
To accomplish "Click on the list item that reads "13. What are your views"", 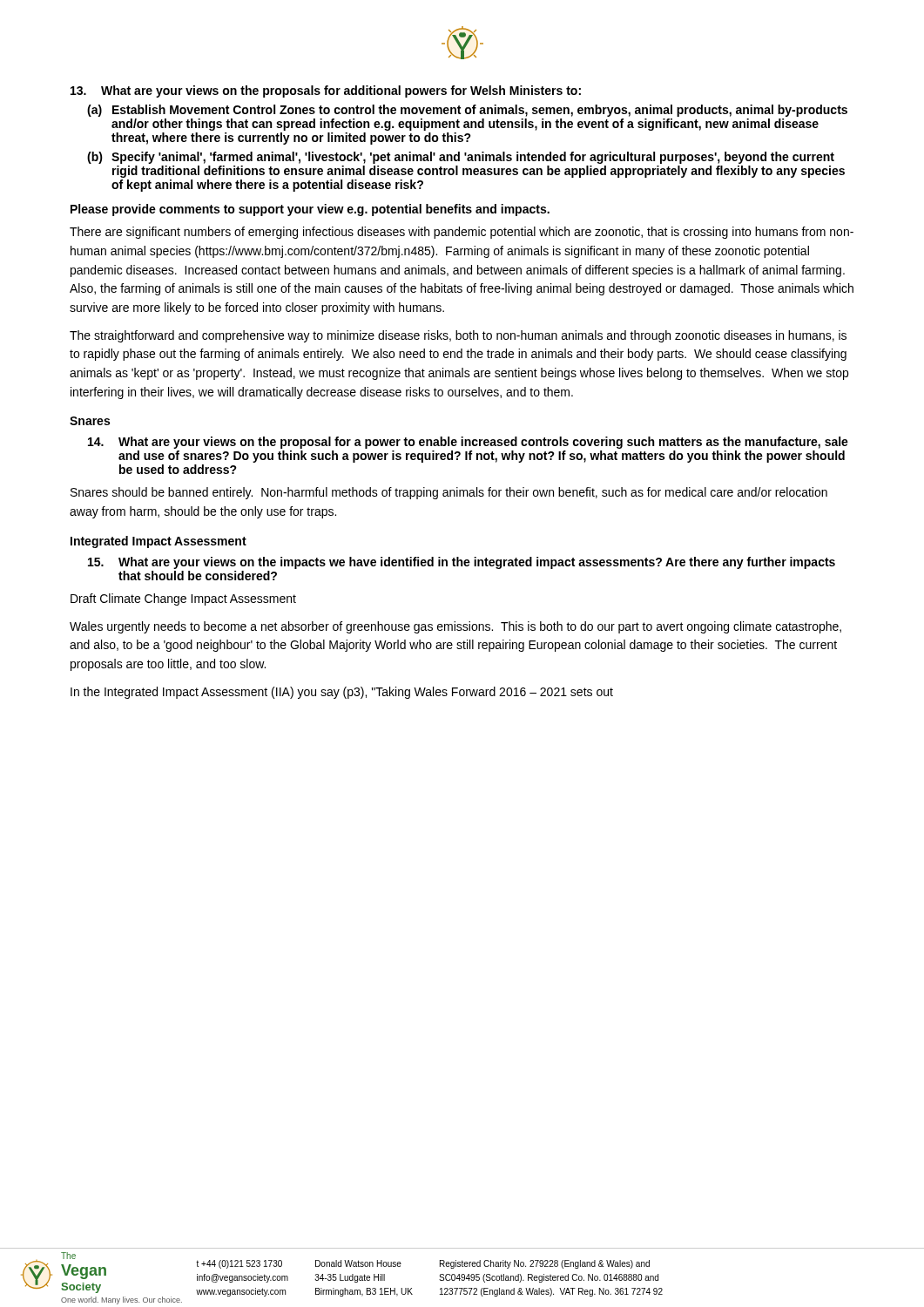I will [x=326, y=91].
